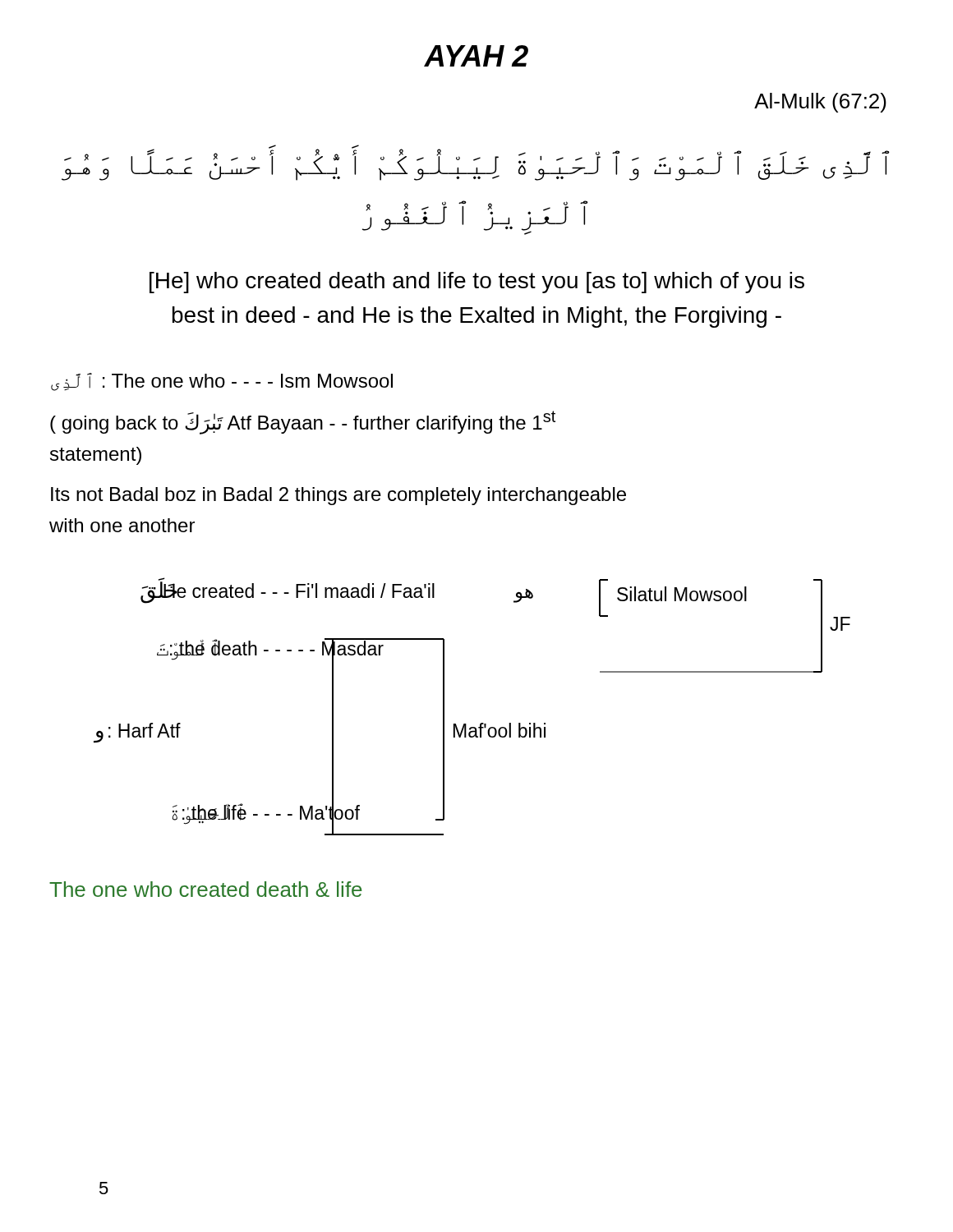953x1232 pixels.
Task: Navigate to the text block starting "Al-Mulk (67:2)"
Action: (821, 101)
